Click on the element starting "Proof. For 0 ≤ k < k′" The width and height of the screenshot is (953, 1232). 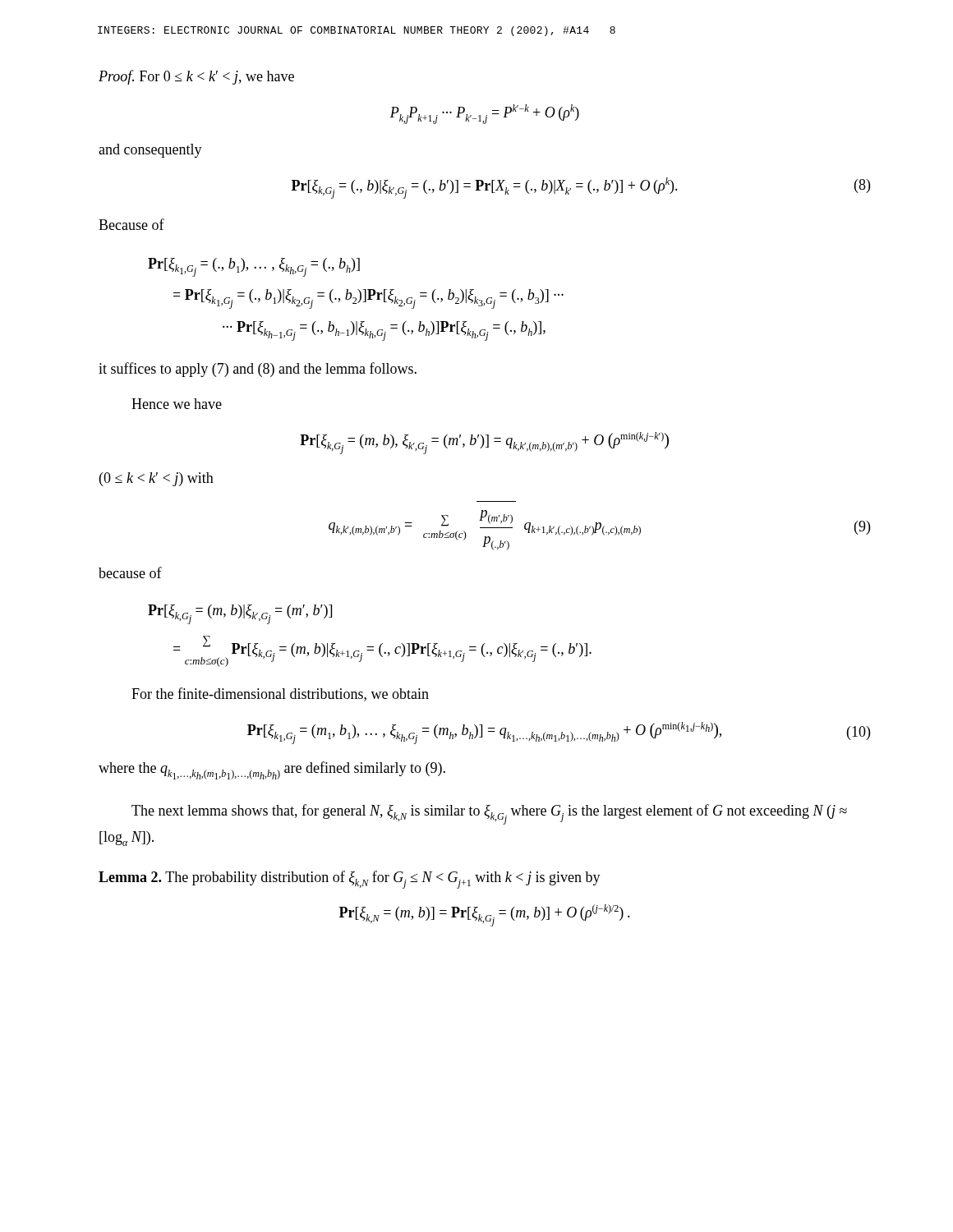click(197, 76)
